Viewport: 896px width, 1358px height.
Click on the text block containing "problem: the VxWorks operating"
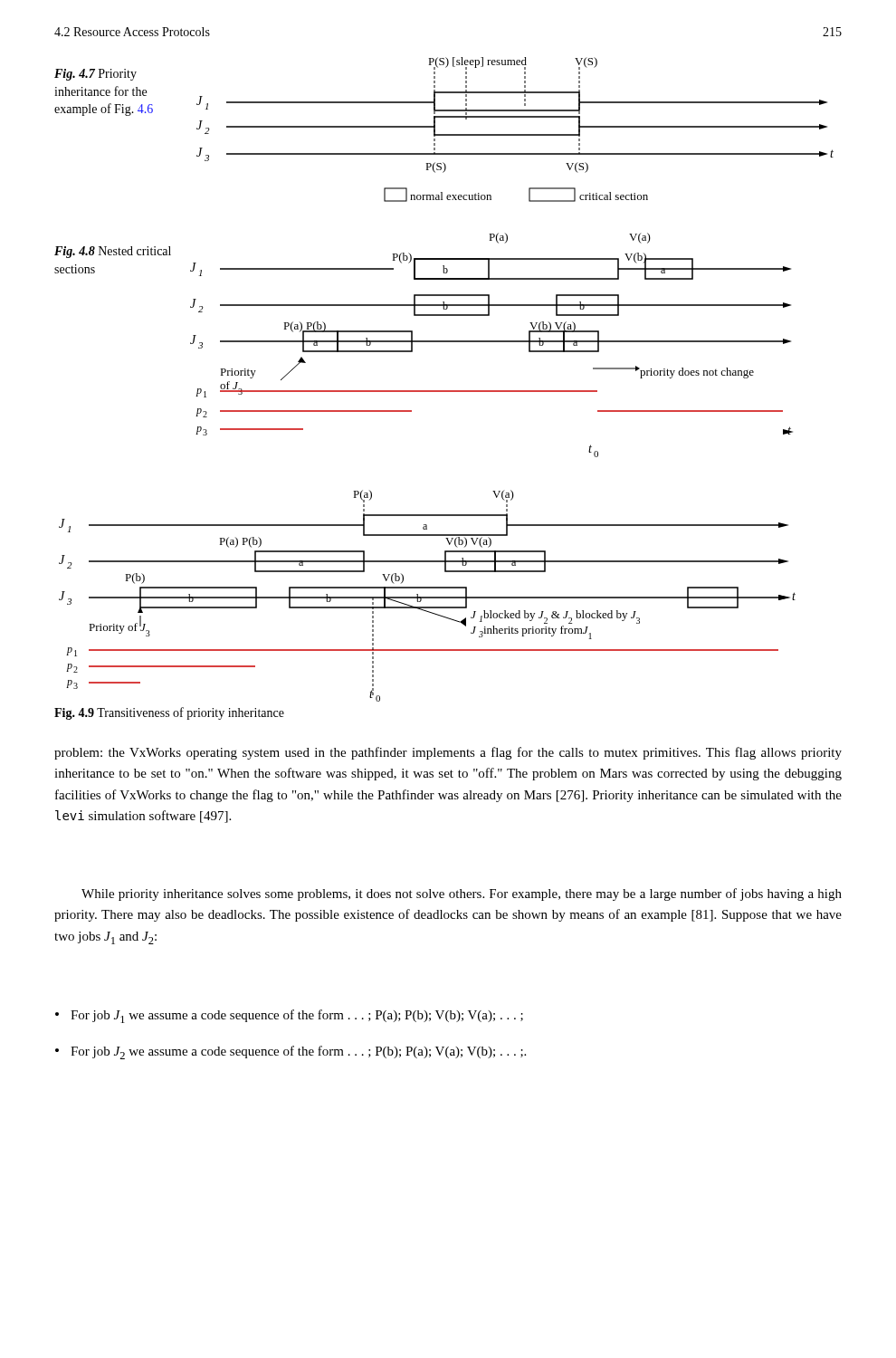[448, 784]
